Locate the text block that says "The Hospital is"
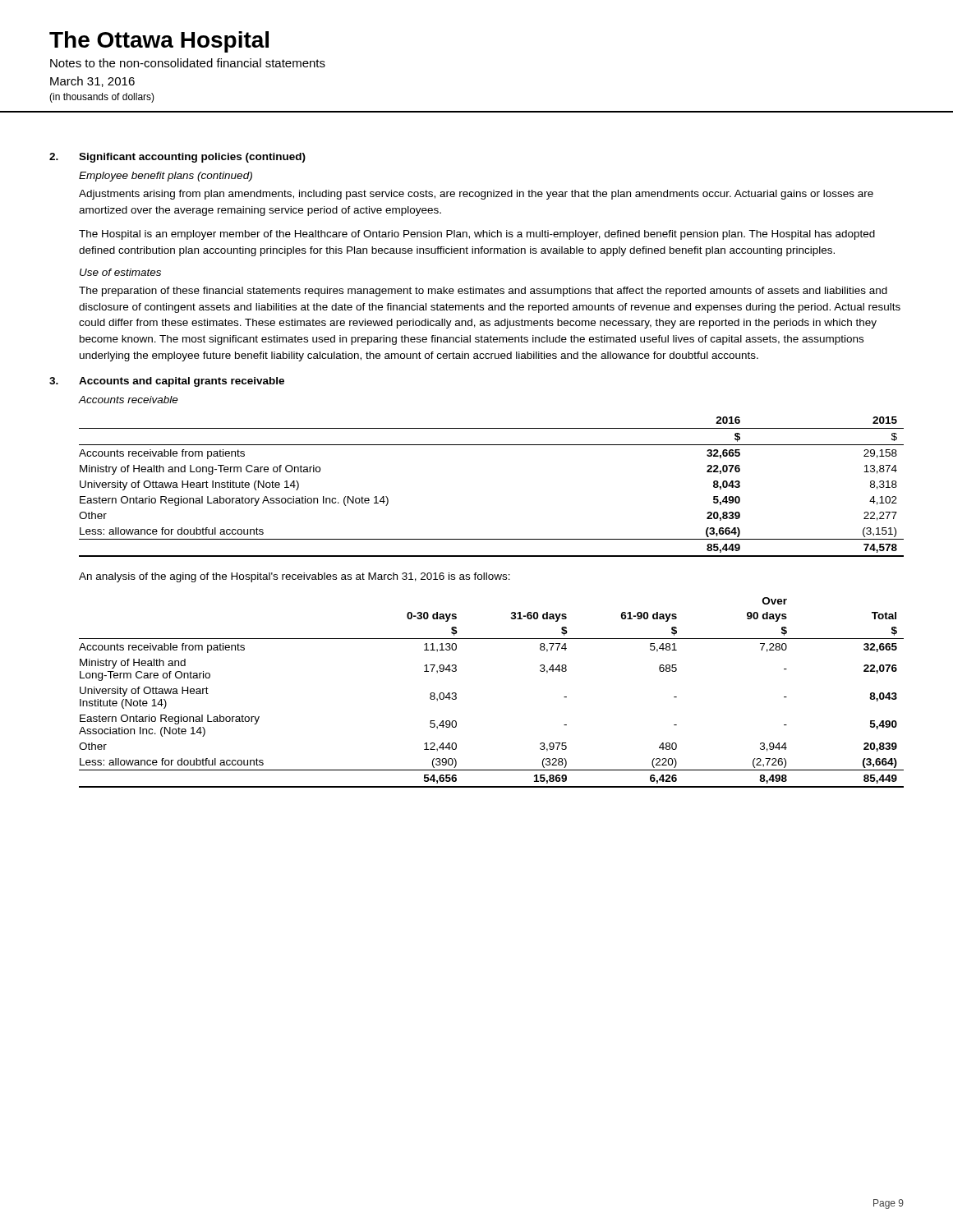The width and height of the screenshot is (953, 1232). [477, 242]
